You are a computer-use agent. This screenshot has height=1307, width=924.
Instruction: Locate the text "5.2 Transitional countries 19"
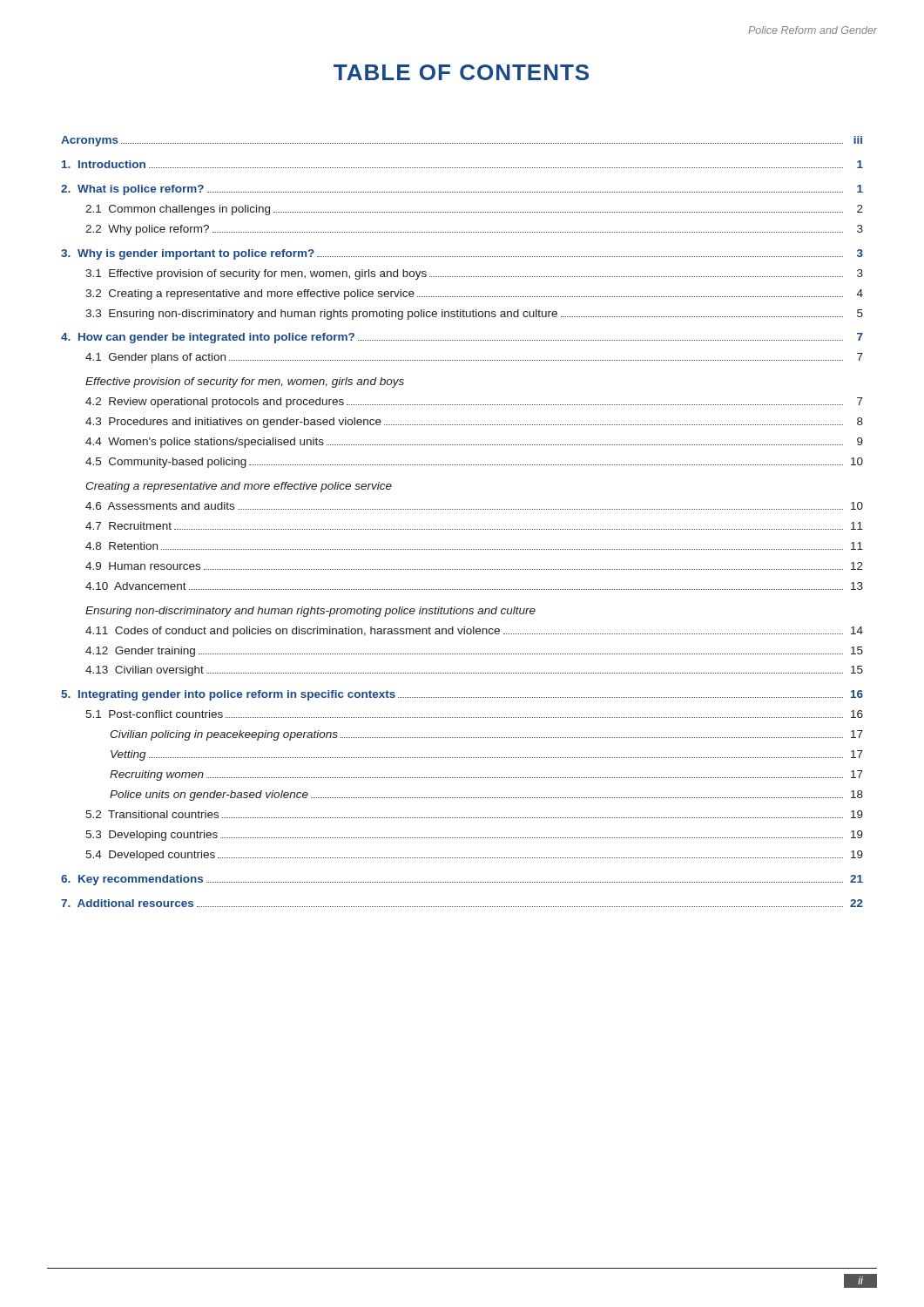(474, 815)
